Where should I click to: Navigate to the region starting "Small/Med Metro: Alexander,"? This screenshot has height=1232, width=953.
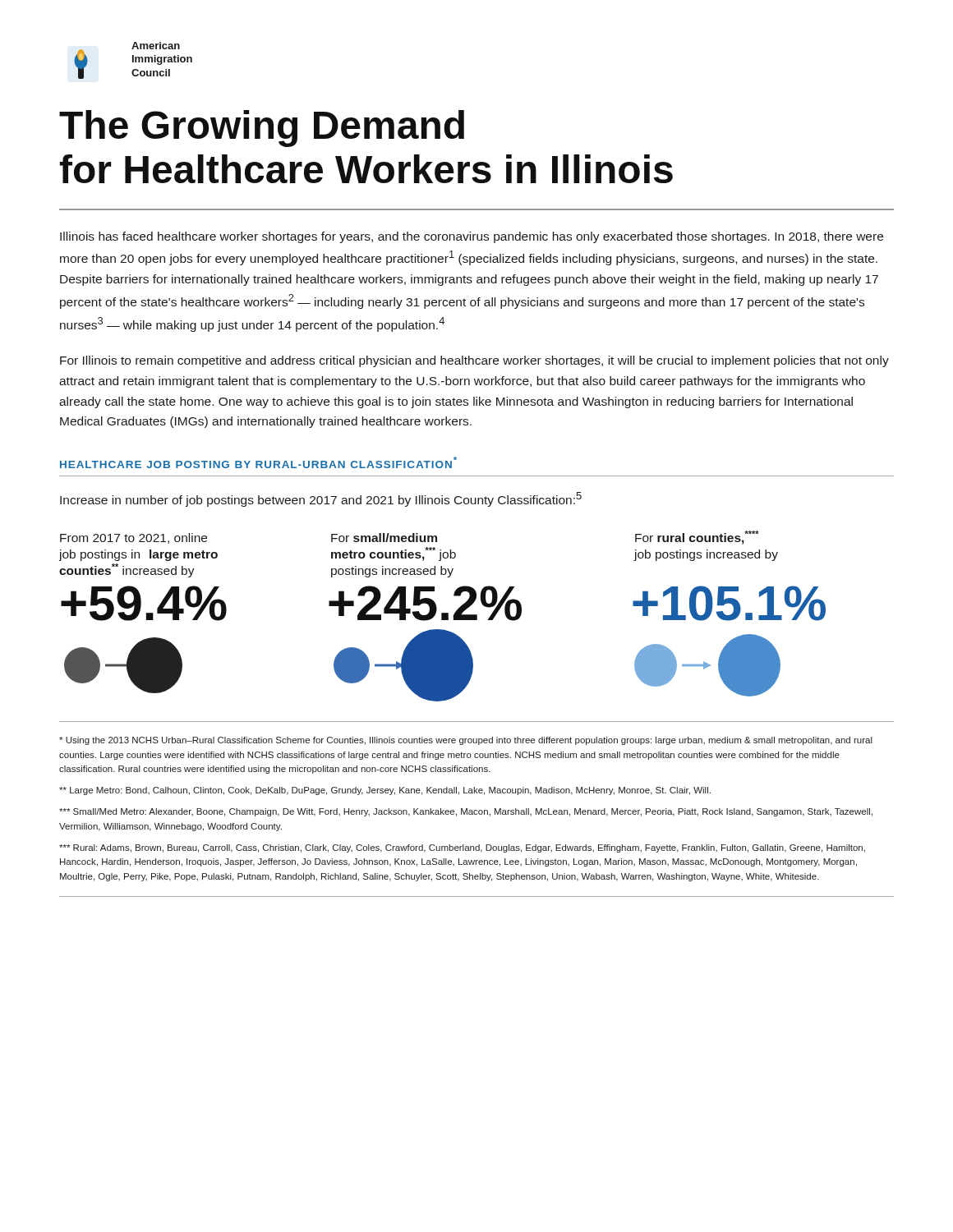click(x=476, y=820)
